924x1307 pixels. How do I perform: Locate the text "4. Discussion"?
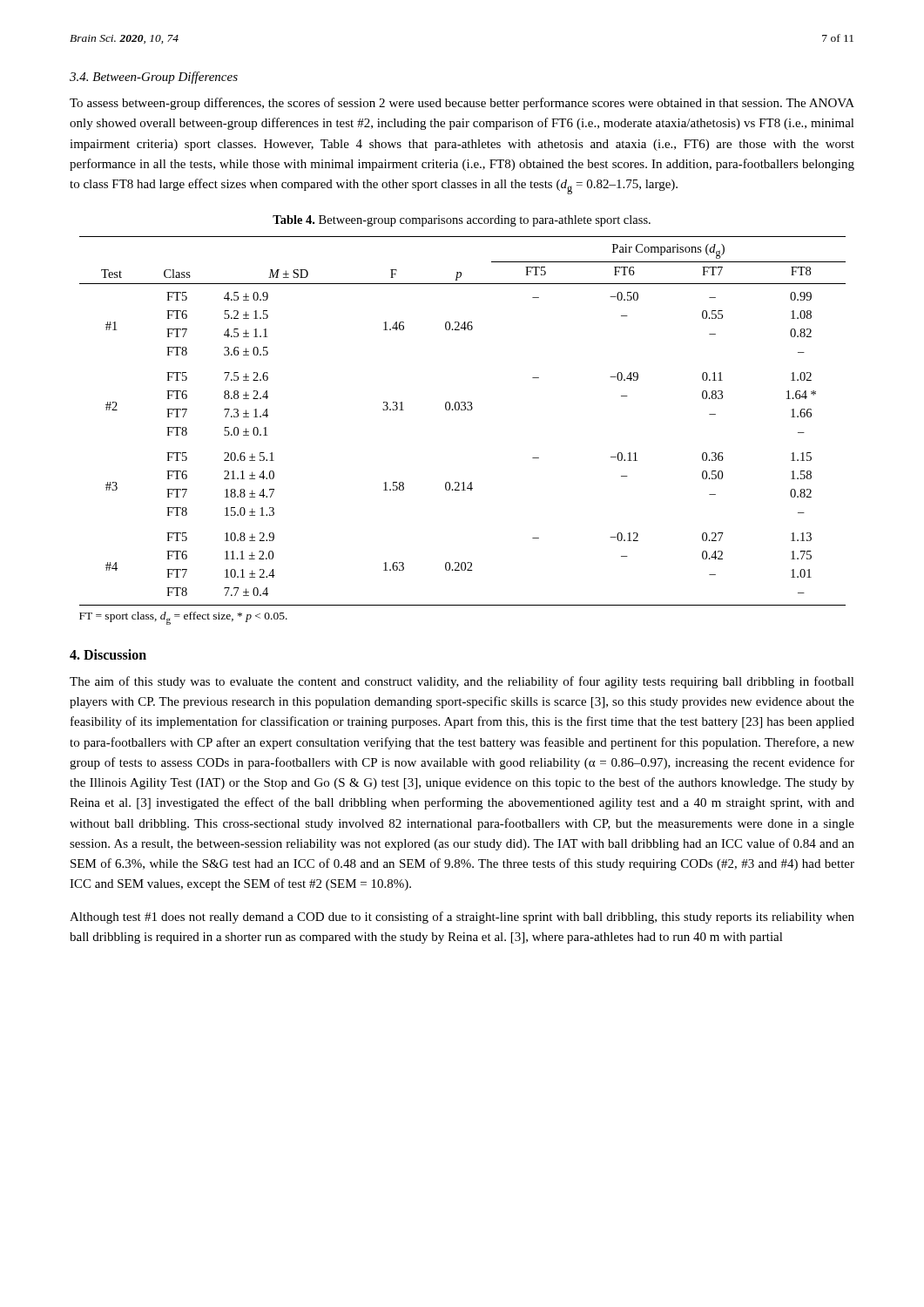click(108, 655)
